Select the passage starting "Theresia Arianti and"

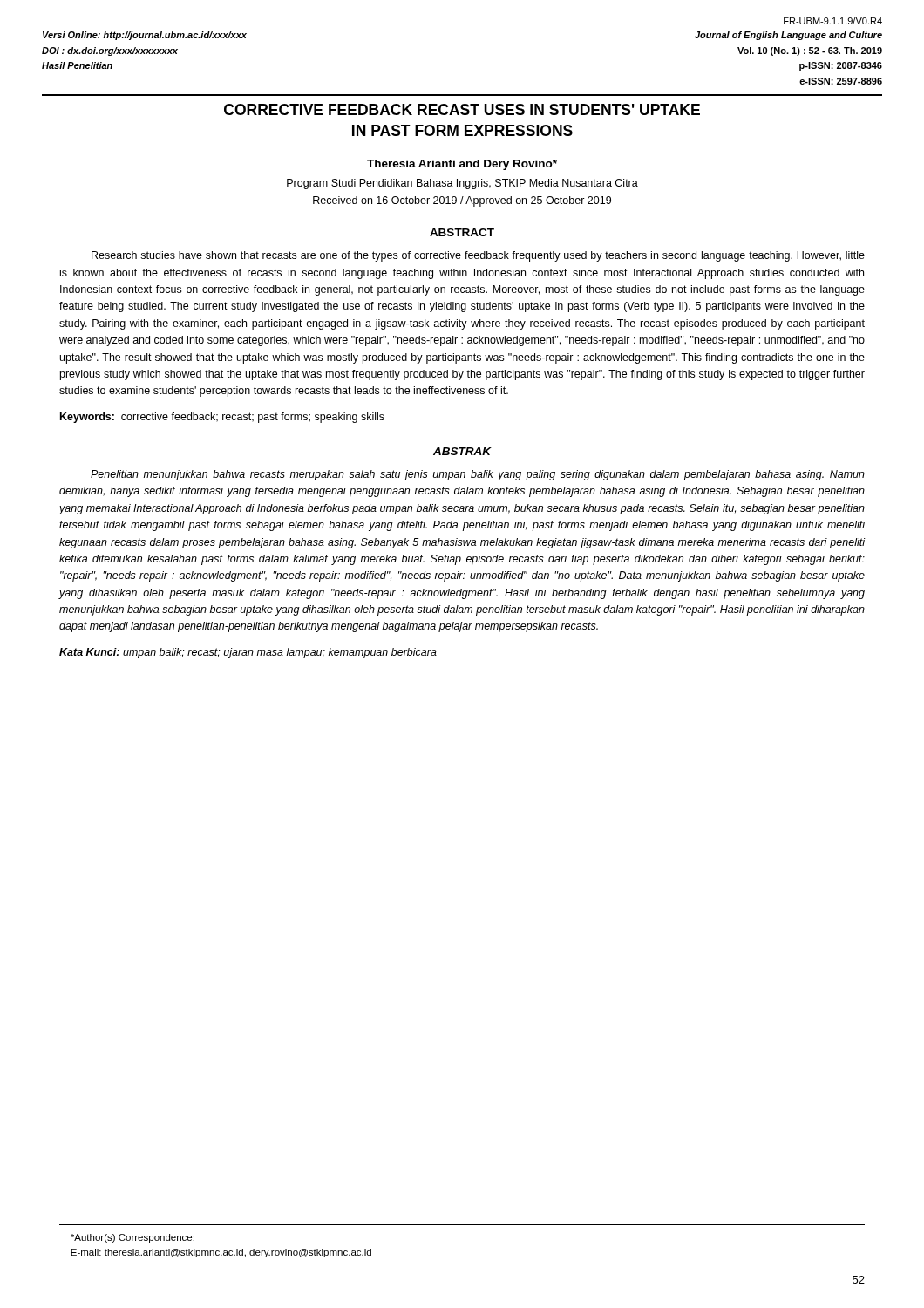(x=462, y=164)
